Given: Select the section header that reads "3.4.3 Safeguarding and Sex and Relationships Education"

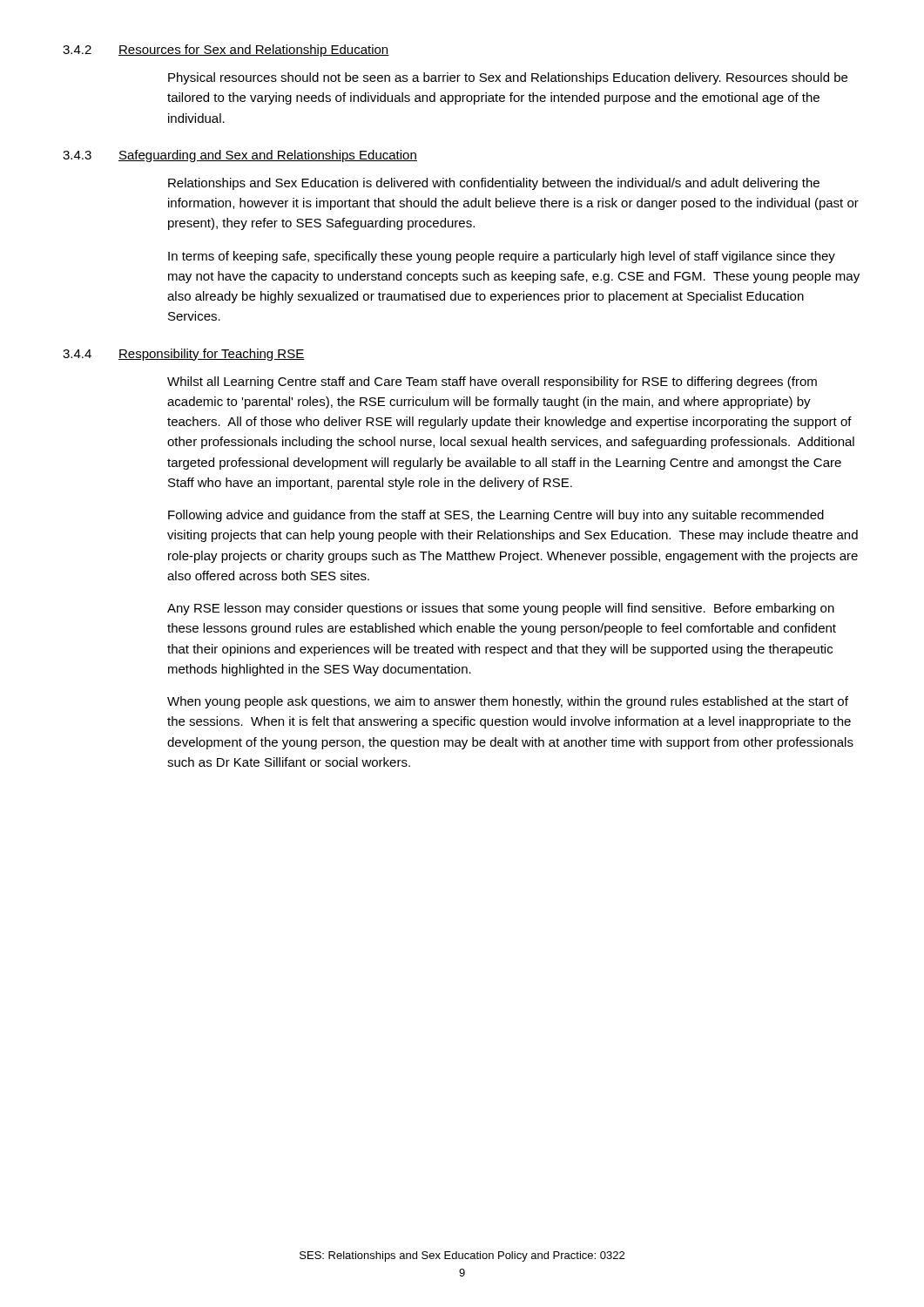Looking at the screenshot, I should tap(240, 154).
